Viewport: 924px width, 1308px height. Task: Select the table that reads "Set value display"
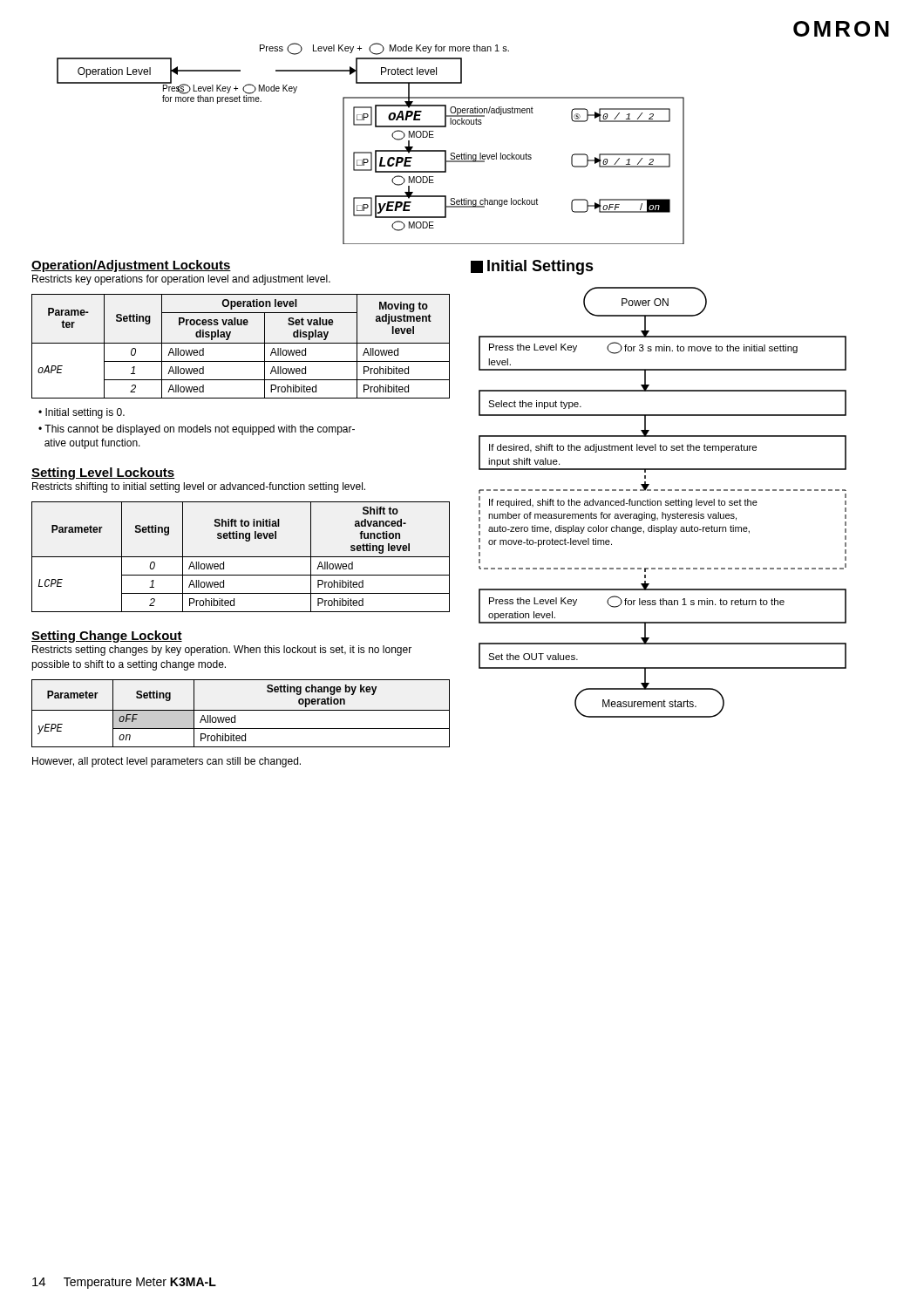(x=241, y=346)
